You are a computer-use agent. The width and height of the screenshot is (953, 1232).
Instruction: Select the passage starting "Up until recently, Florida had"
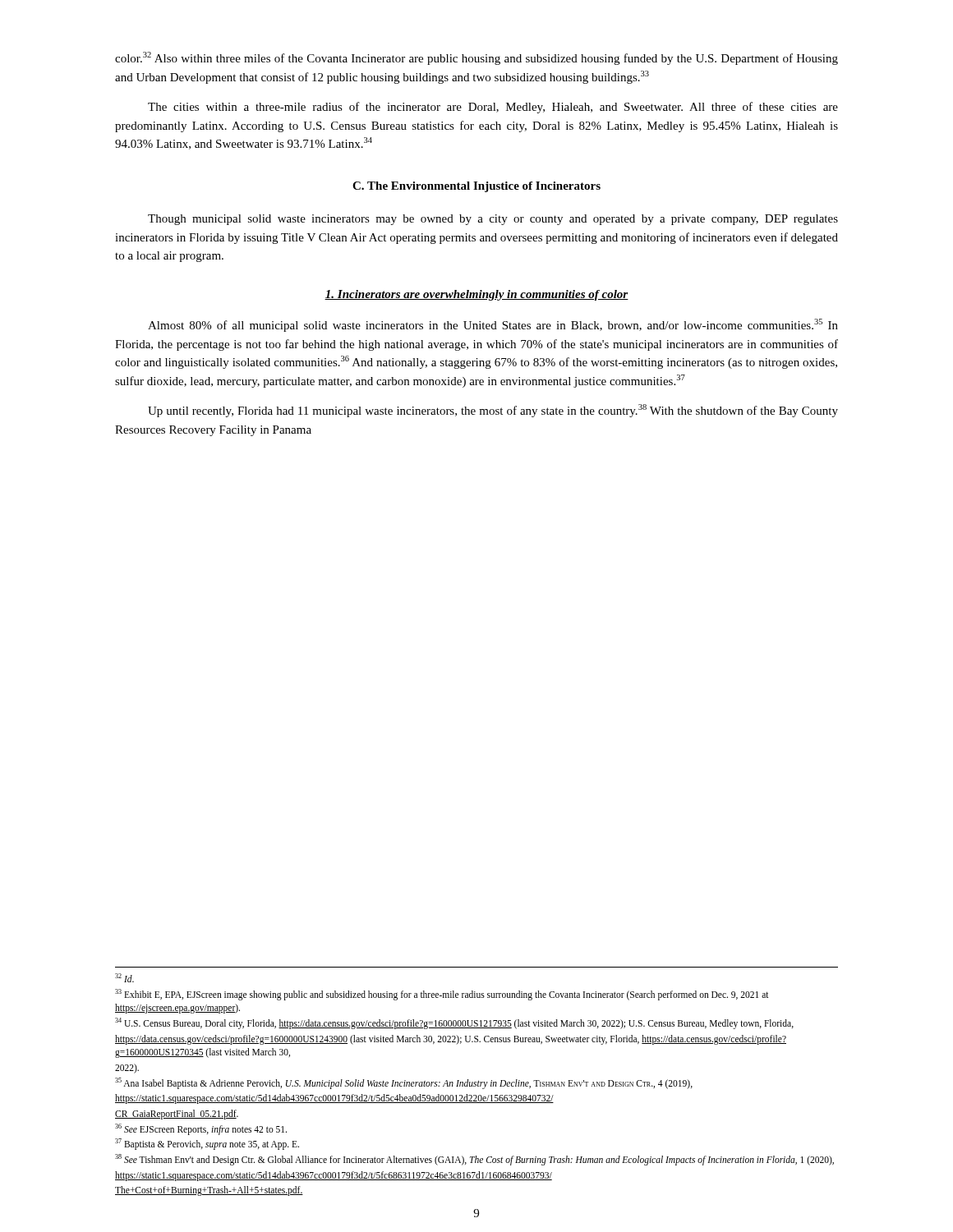click(476, 419)
